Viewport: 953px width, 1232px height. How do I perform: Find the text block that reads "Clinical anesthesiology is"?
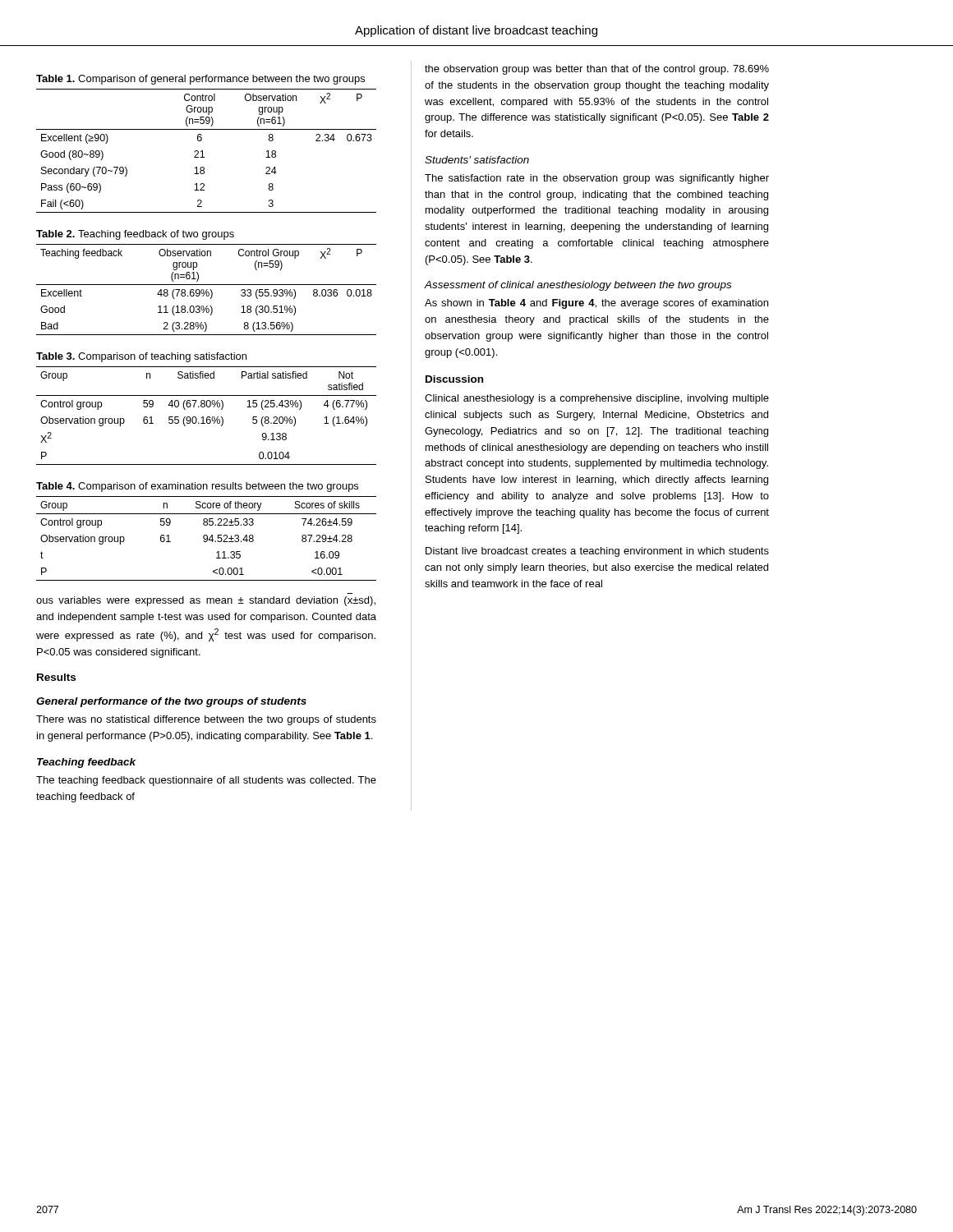(x=597, y=463)
